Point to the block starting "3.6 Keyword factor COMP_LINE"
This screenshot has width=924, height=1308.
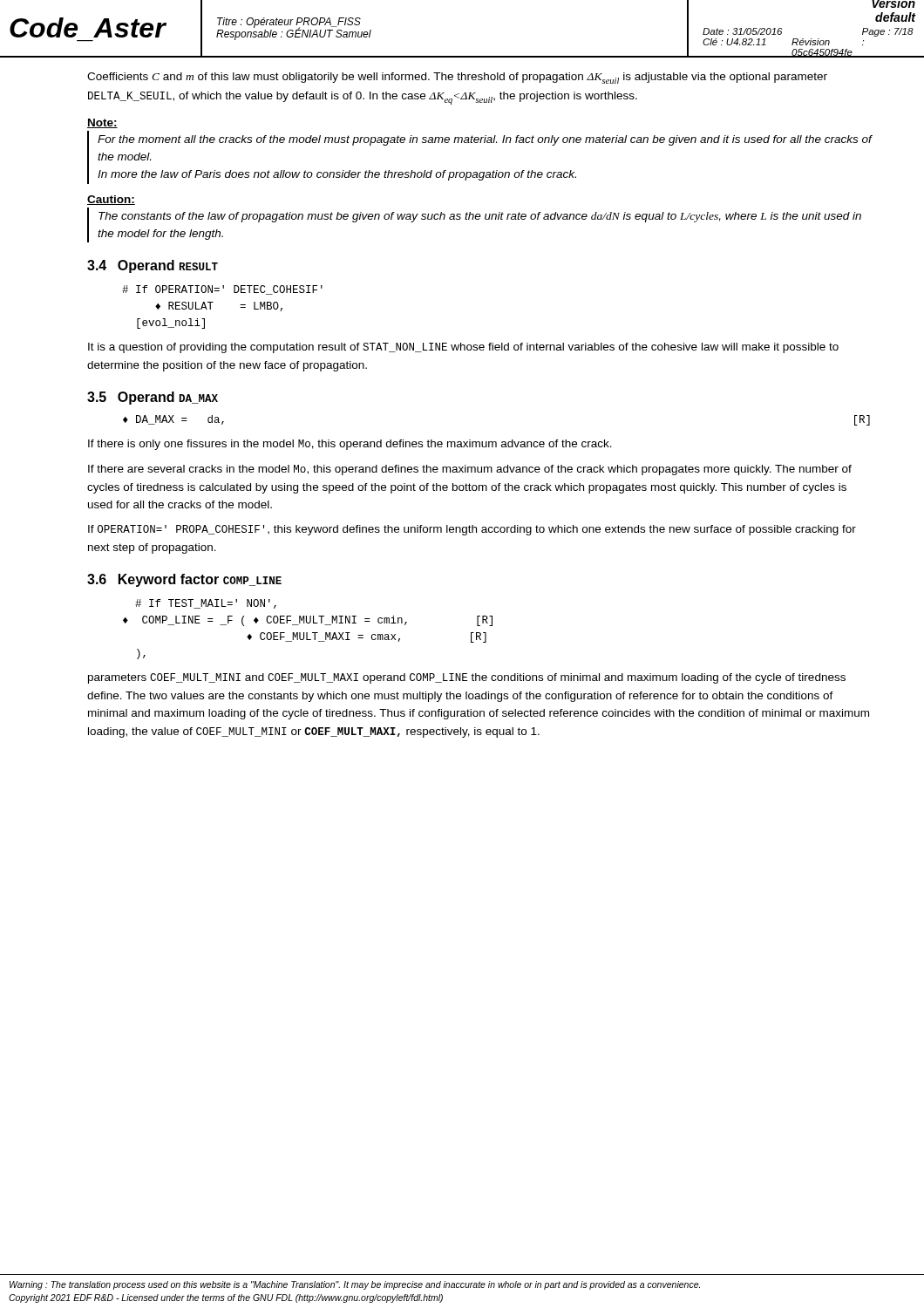[x=184, y=580]
